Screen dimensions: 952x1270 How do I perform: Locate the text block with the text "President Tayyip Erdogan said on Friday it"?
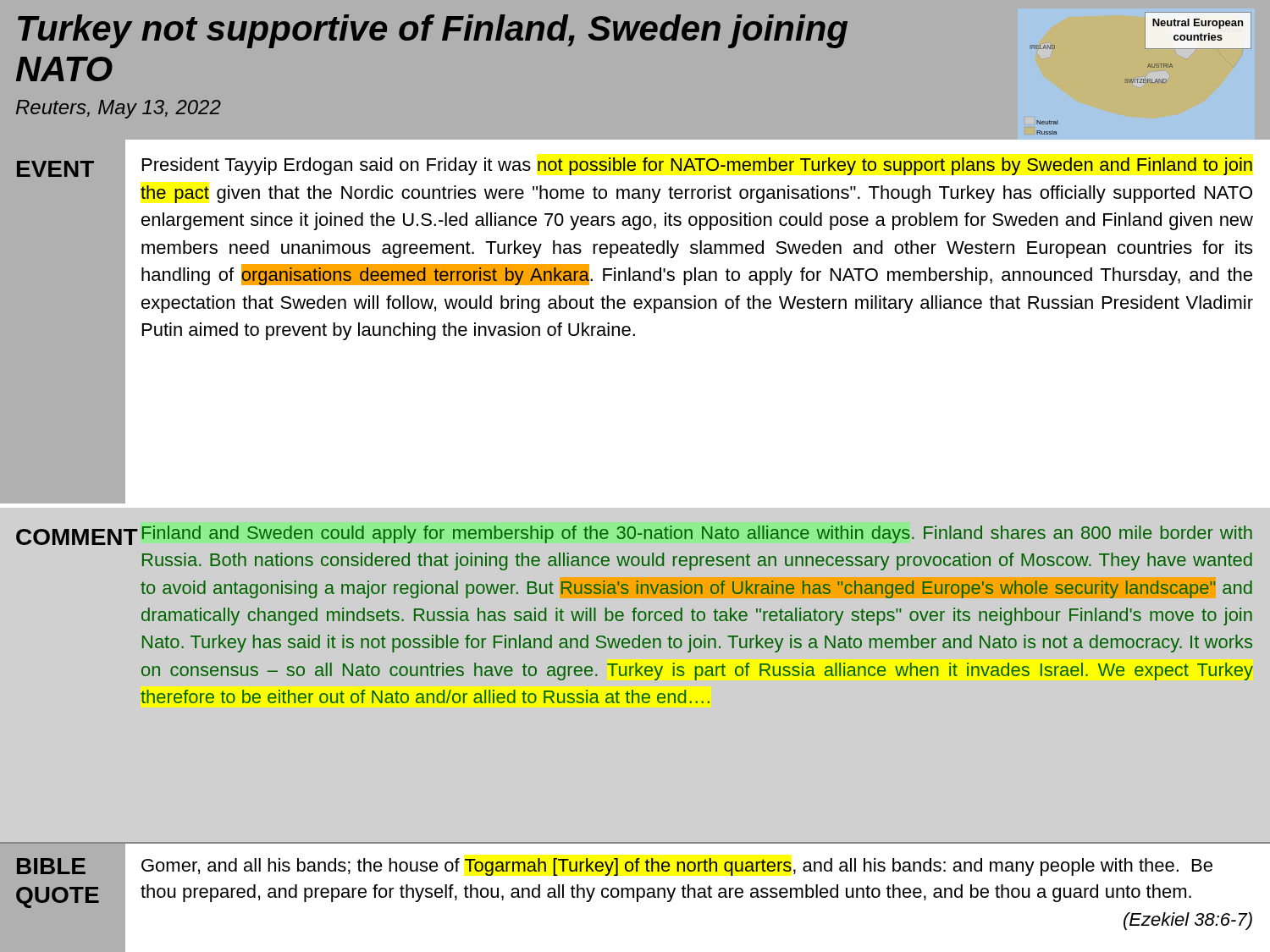coord(697,247)
